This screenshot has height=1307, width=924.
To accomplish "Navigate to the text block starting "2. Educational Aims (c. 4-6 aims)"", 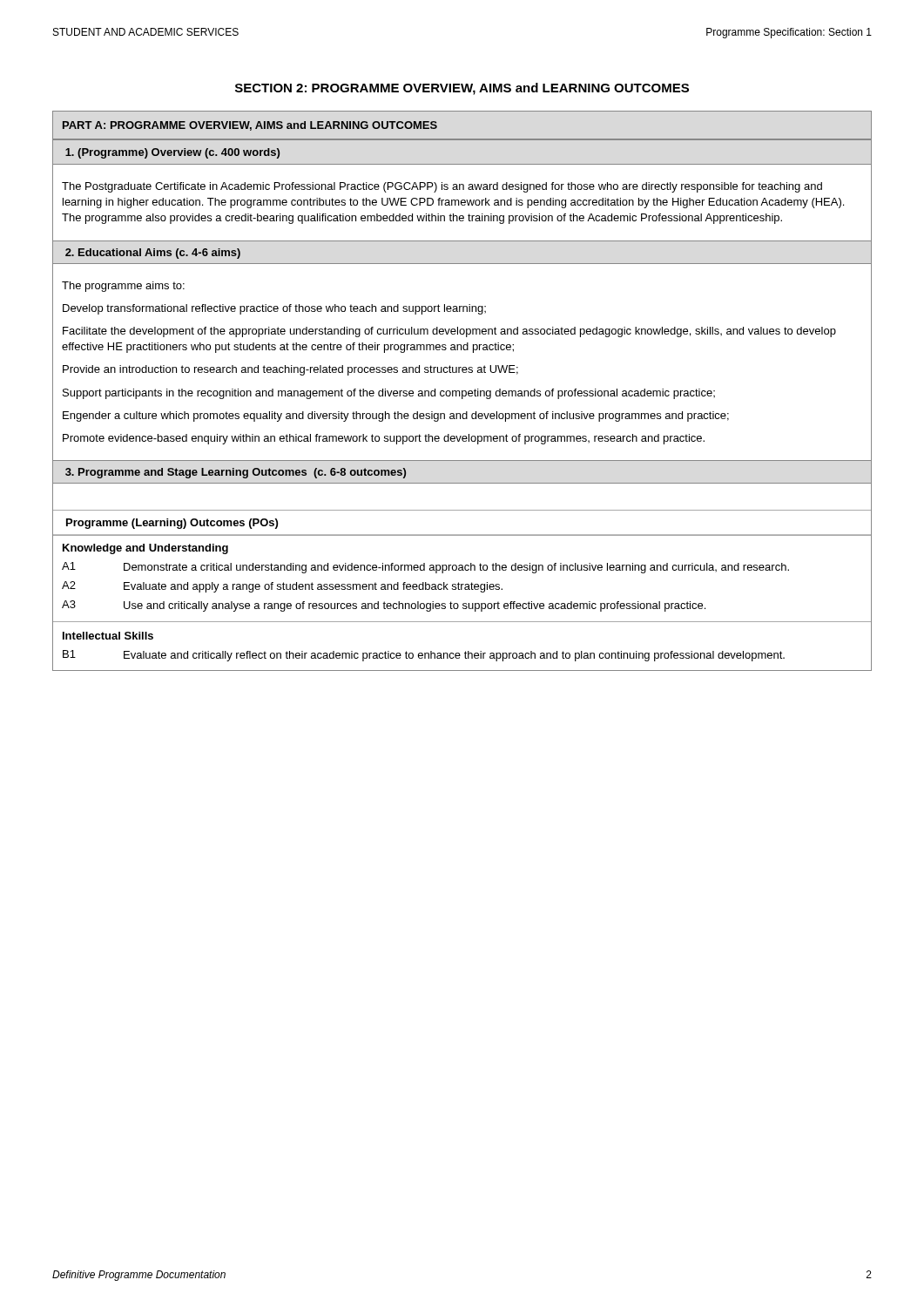I will tap(151, 252).
